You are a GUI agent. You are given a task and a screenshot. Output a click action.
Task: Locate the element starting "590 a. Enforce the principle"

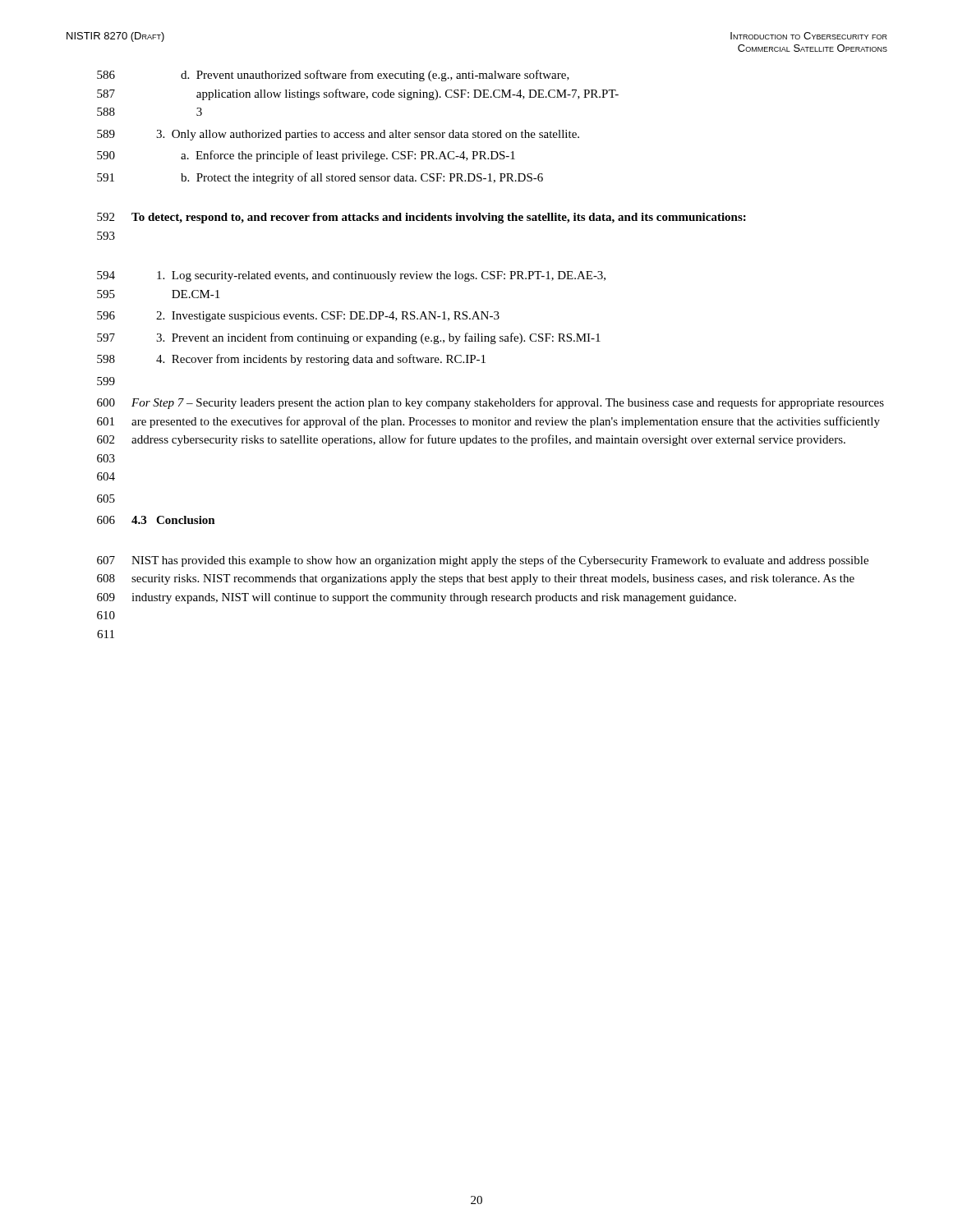476,155
